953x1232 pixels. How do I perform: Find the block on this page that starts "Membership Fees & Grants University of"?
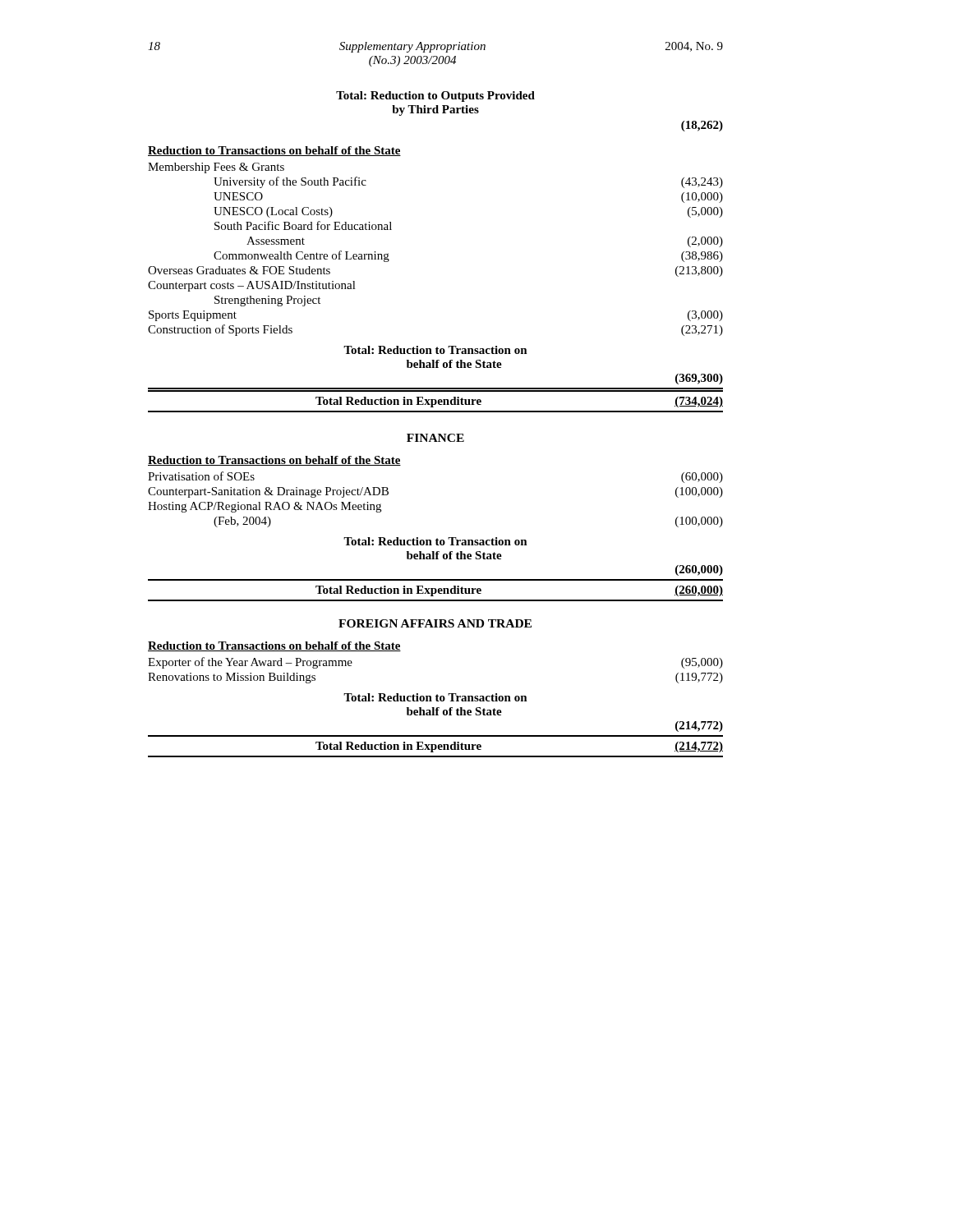click(216, 168)
